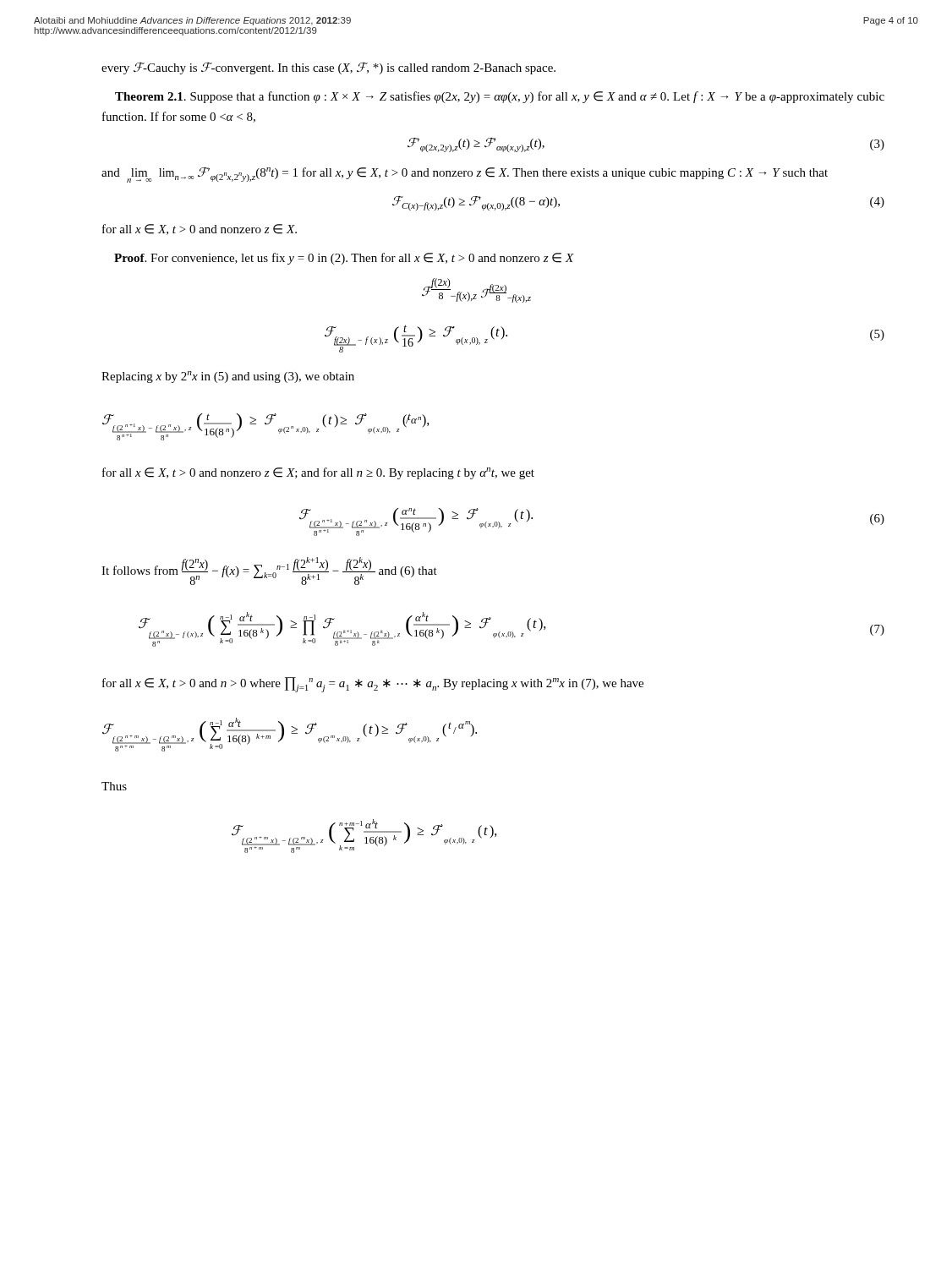
Task: Navigate to the passage starting "Replacing x by 2nx in (5) and using"
Action: coord(228,375)
